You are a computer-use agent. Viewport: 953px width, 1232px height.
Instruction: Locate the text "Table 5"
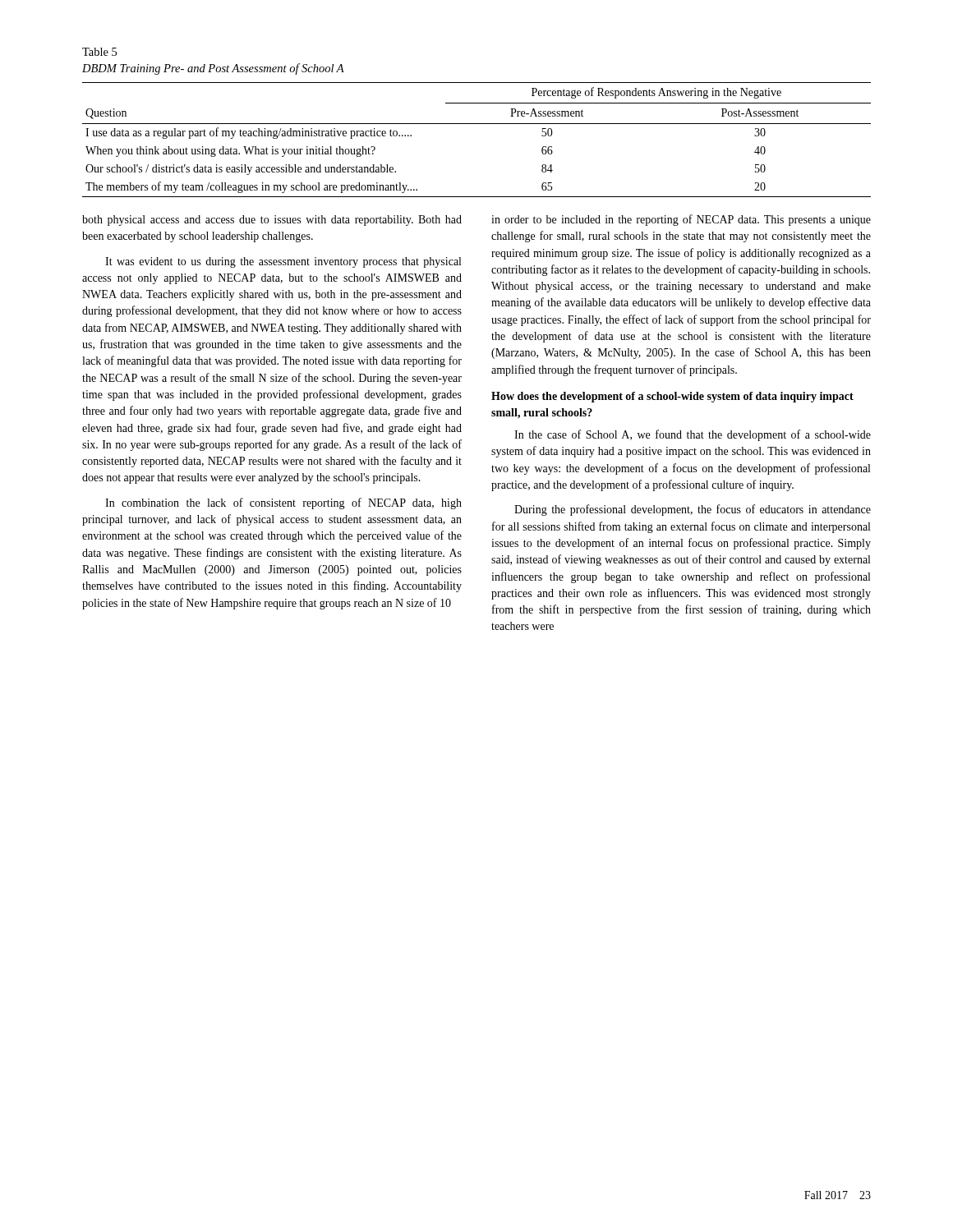(100, 52)
